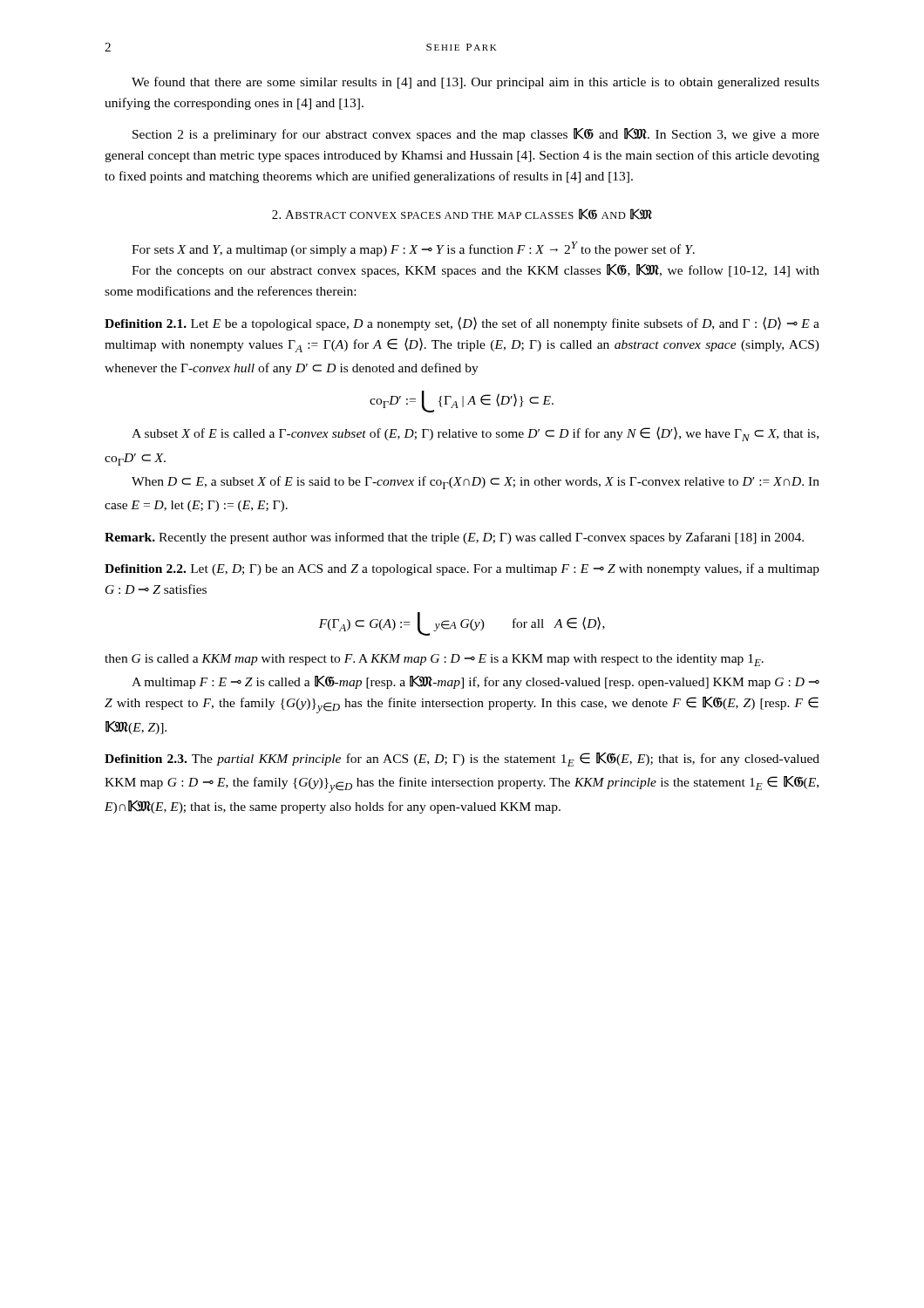The height and width of the screenshot is (1308, 924).
Task: Click on the text block containing "Section 2 is a preliminary for"
Action: [462, 145]
